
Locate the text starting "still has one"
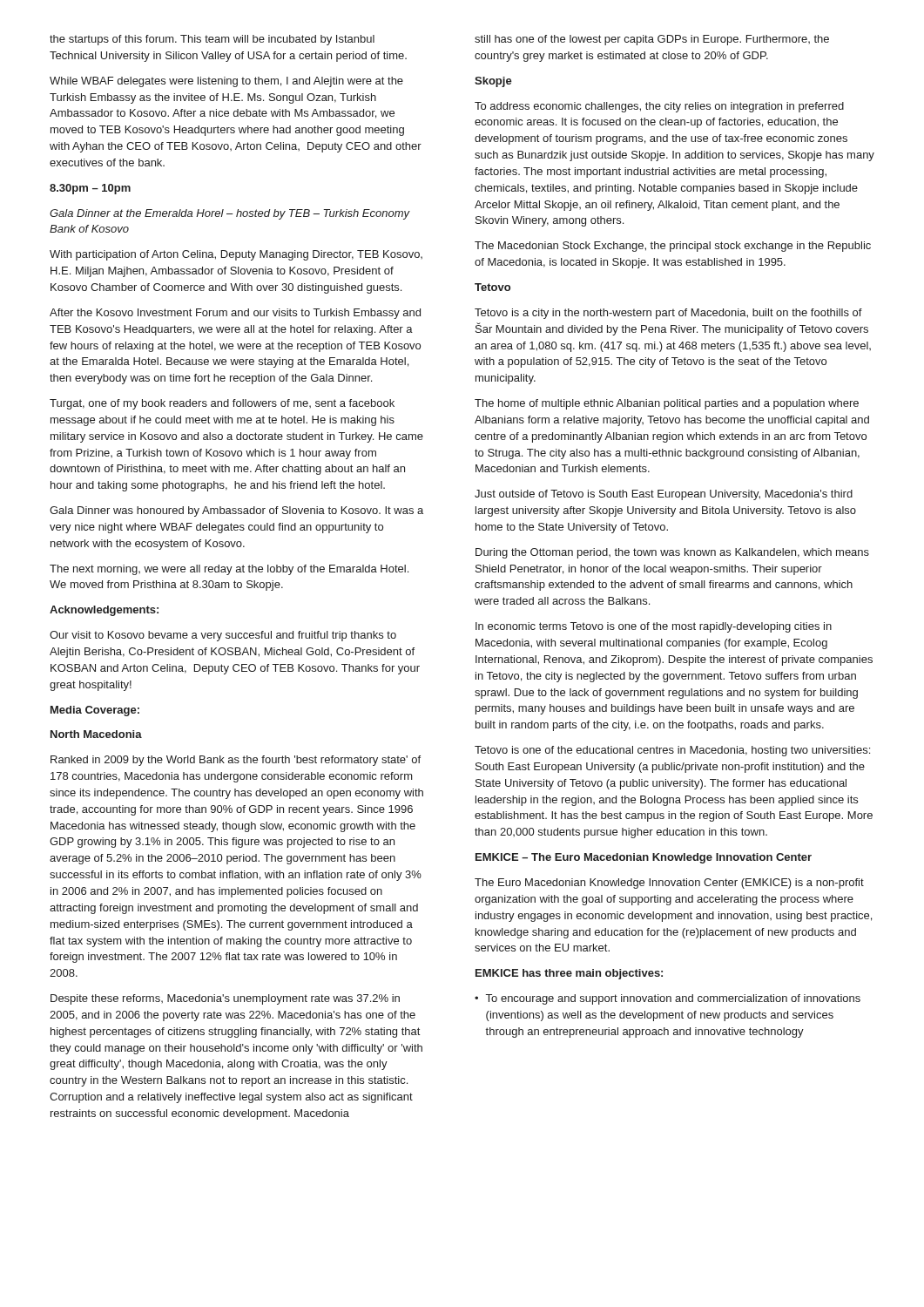click(x=675, y=48)
